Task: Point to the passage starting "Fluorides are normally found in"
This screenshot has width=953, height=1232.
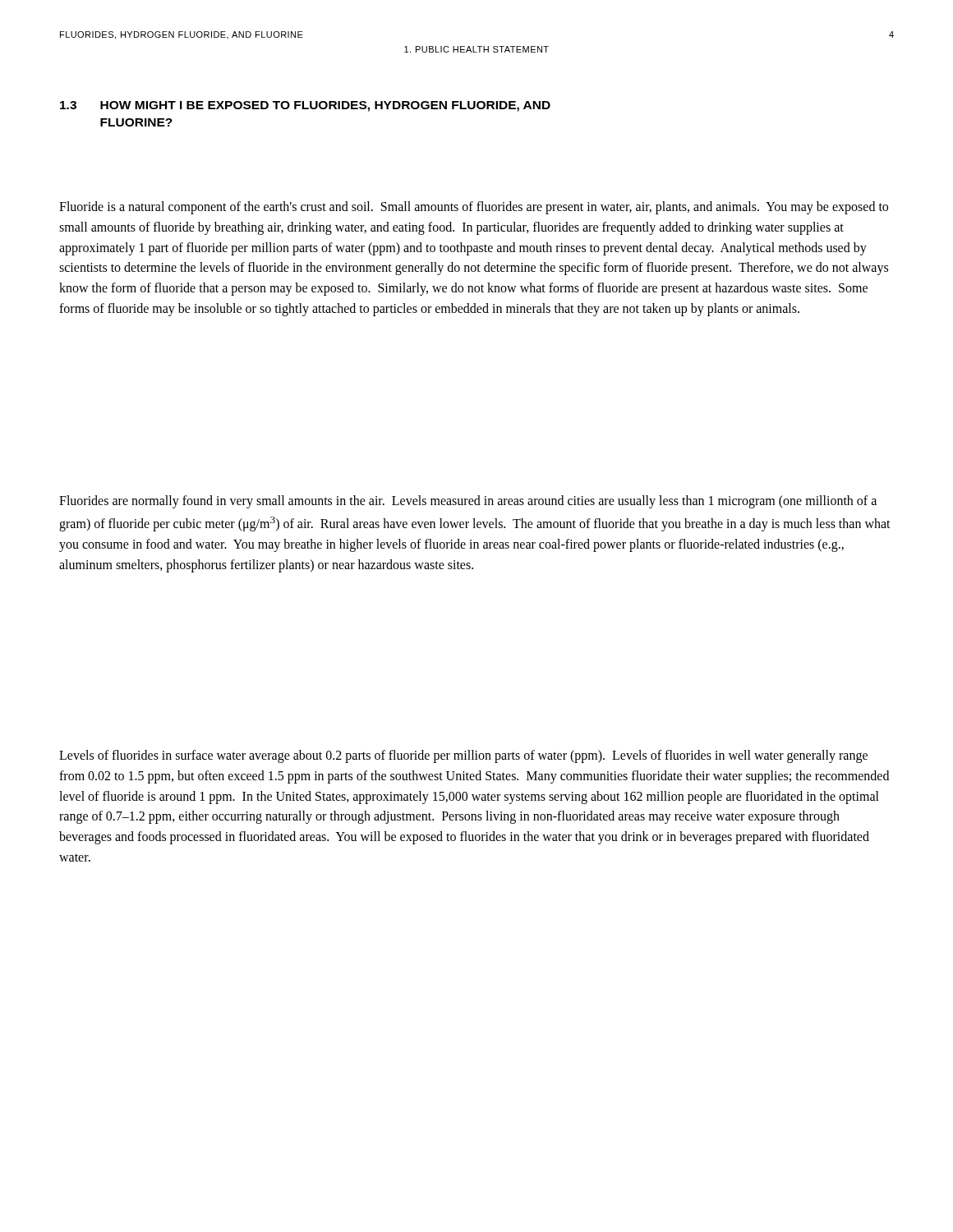Action: click(475, 533)
